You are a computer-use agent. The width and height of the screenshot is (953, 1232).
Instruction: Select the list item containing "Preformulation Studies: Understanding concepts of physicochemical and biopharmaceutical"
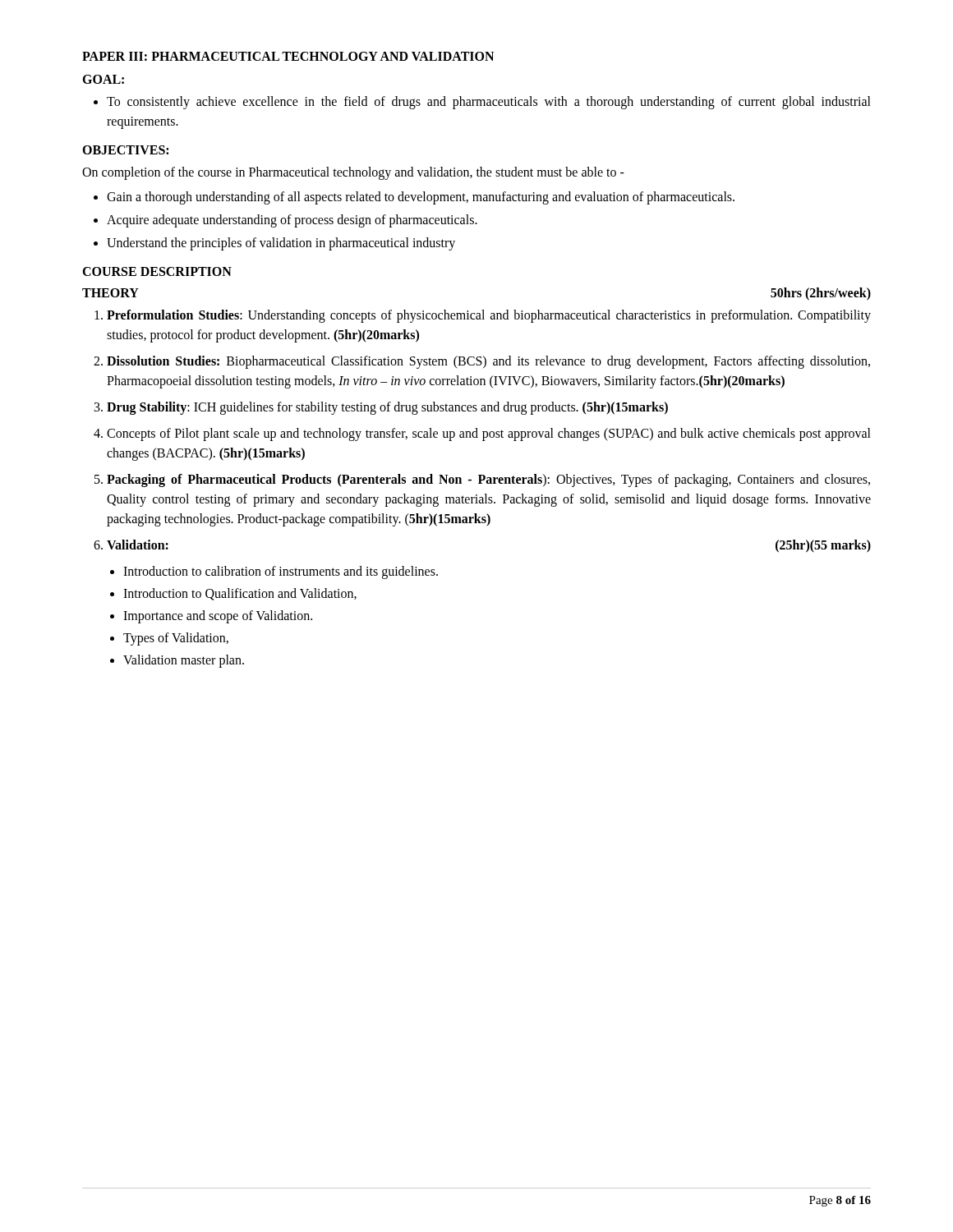(489, 325)
